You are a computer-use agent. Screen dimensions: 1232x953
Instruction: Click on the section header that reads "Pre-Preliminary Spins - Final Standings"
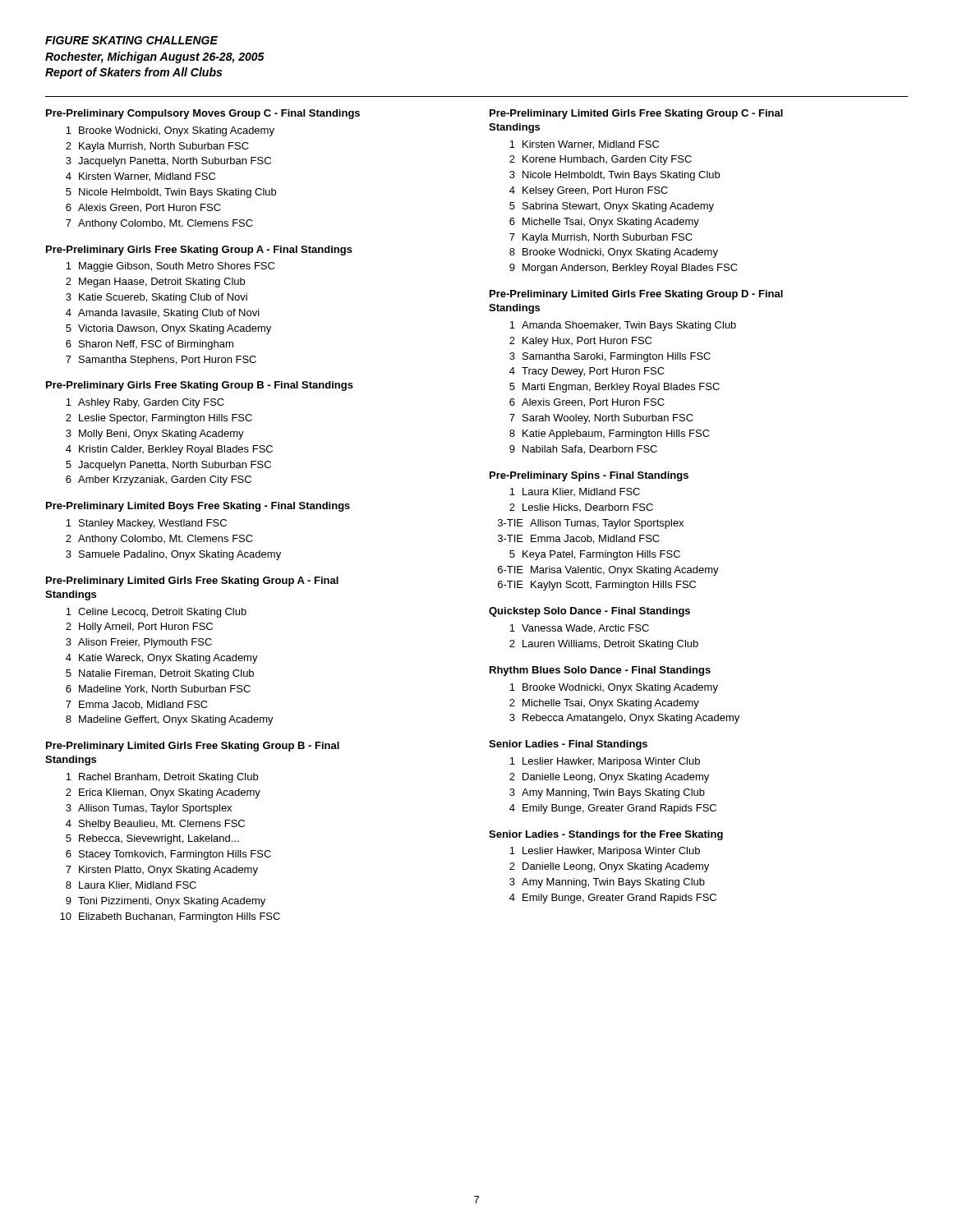coord(589,475)
